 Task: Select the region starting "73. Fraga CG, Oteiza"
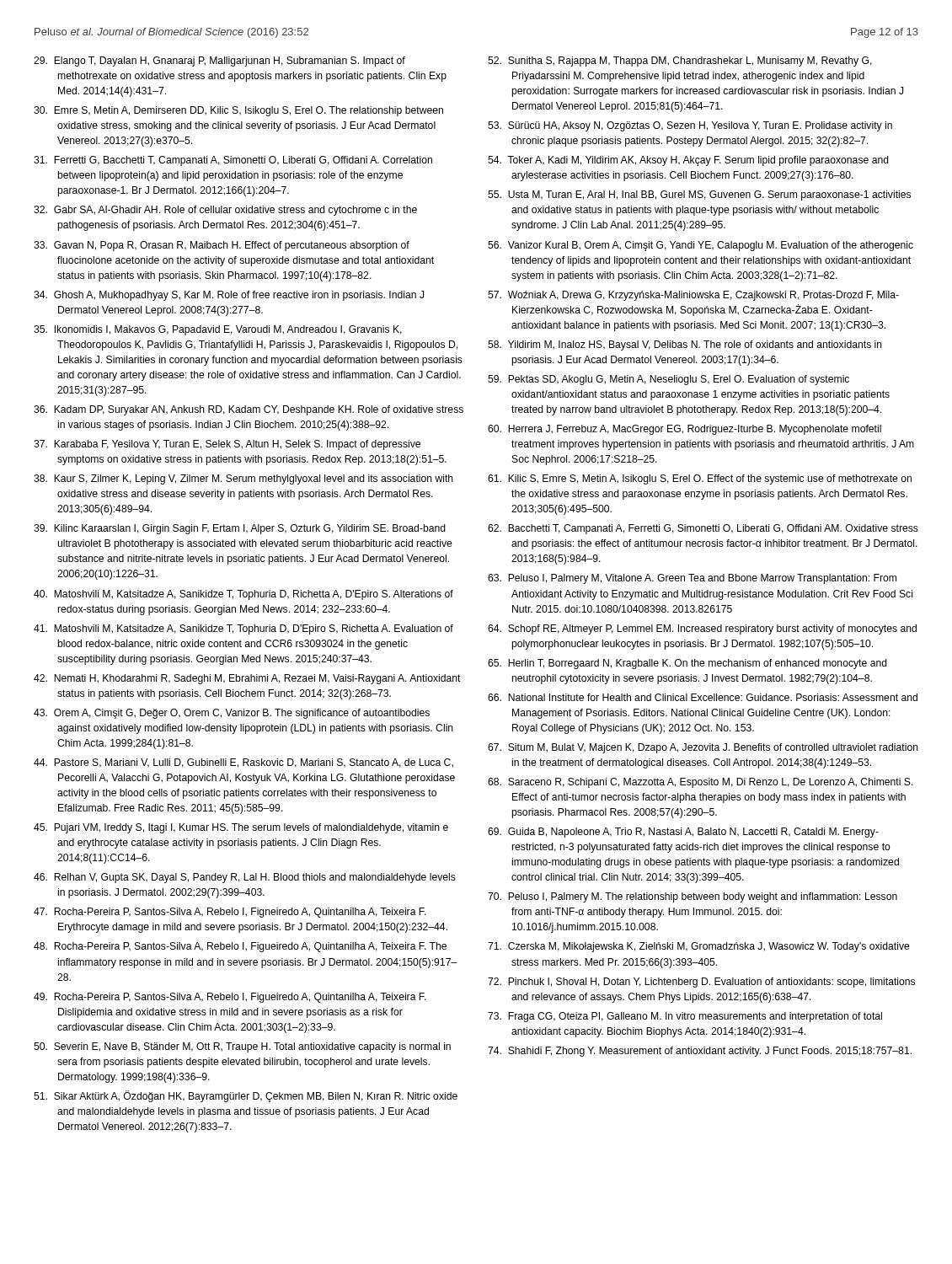pos(685,1024)
